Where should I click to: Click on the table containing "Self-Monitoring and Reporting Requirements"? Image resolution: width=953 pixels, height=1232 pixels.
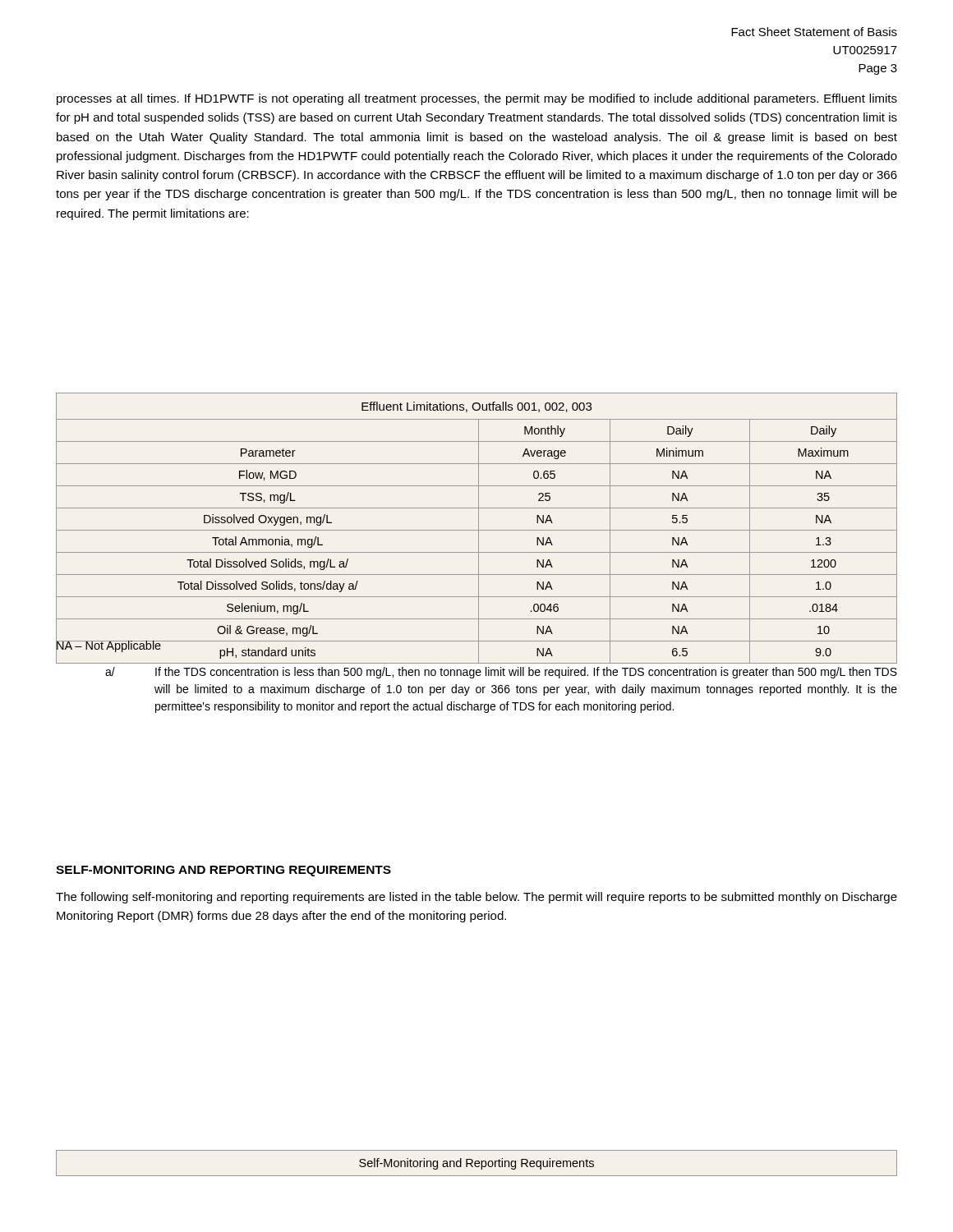click(x=476, y=1163)
